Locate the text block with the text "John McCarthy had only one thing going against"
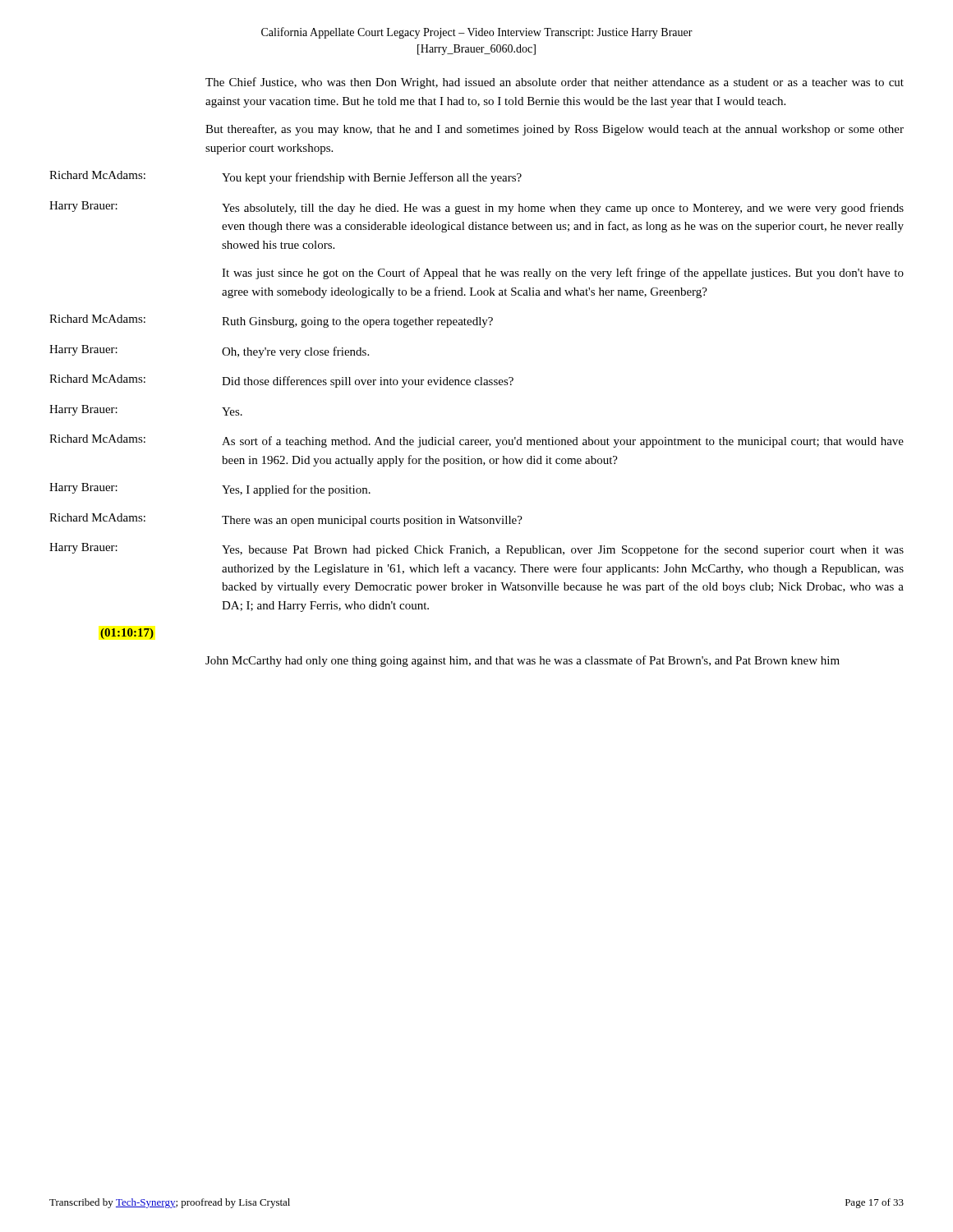Image resolution: width=953 pixels, height=1232 pixels. click(476, 661)
